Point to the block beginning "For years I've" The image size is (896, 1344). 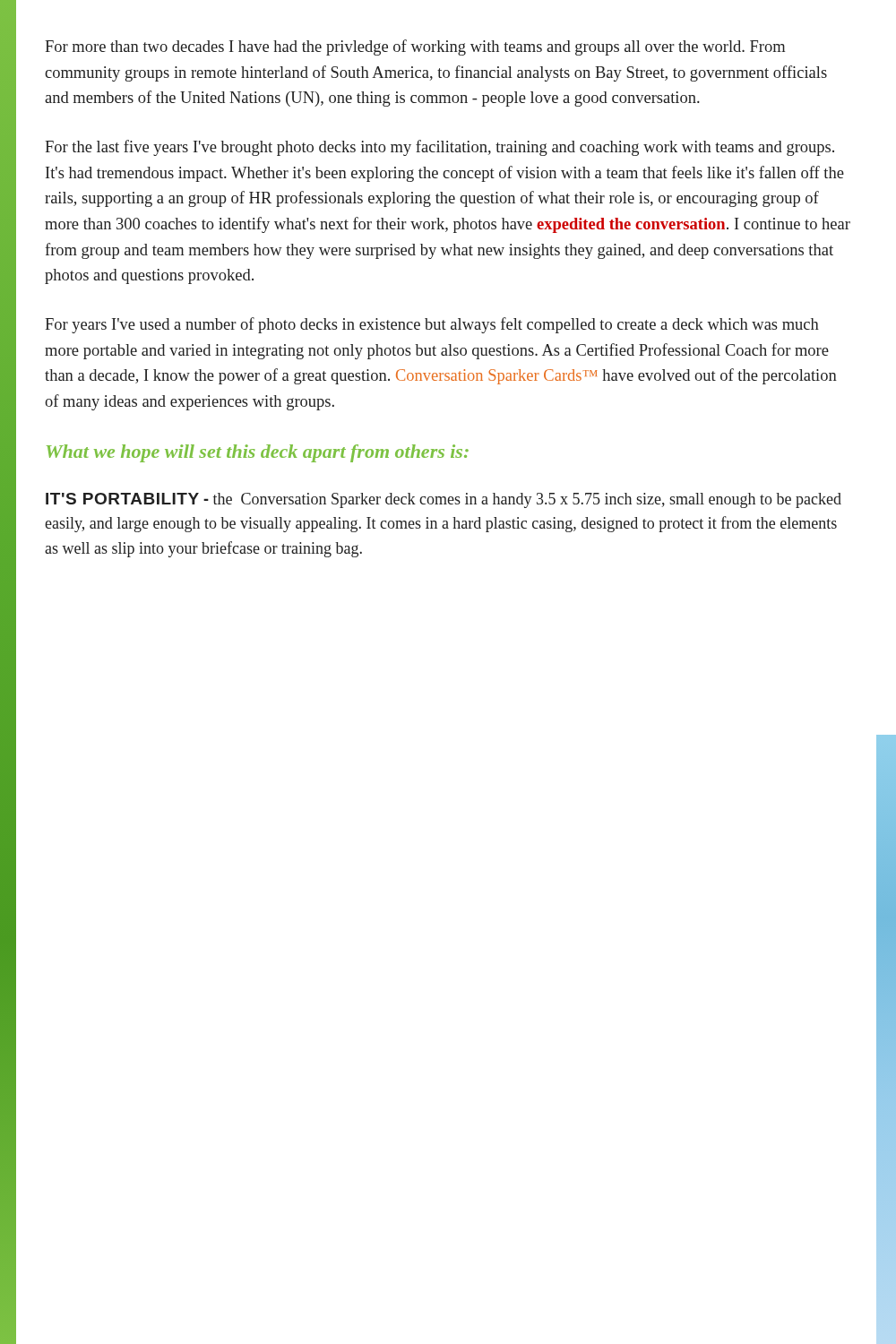point(441,363)
